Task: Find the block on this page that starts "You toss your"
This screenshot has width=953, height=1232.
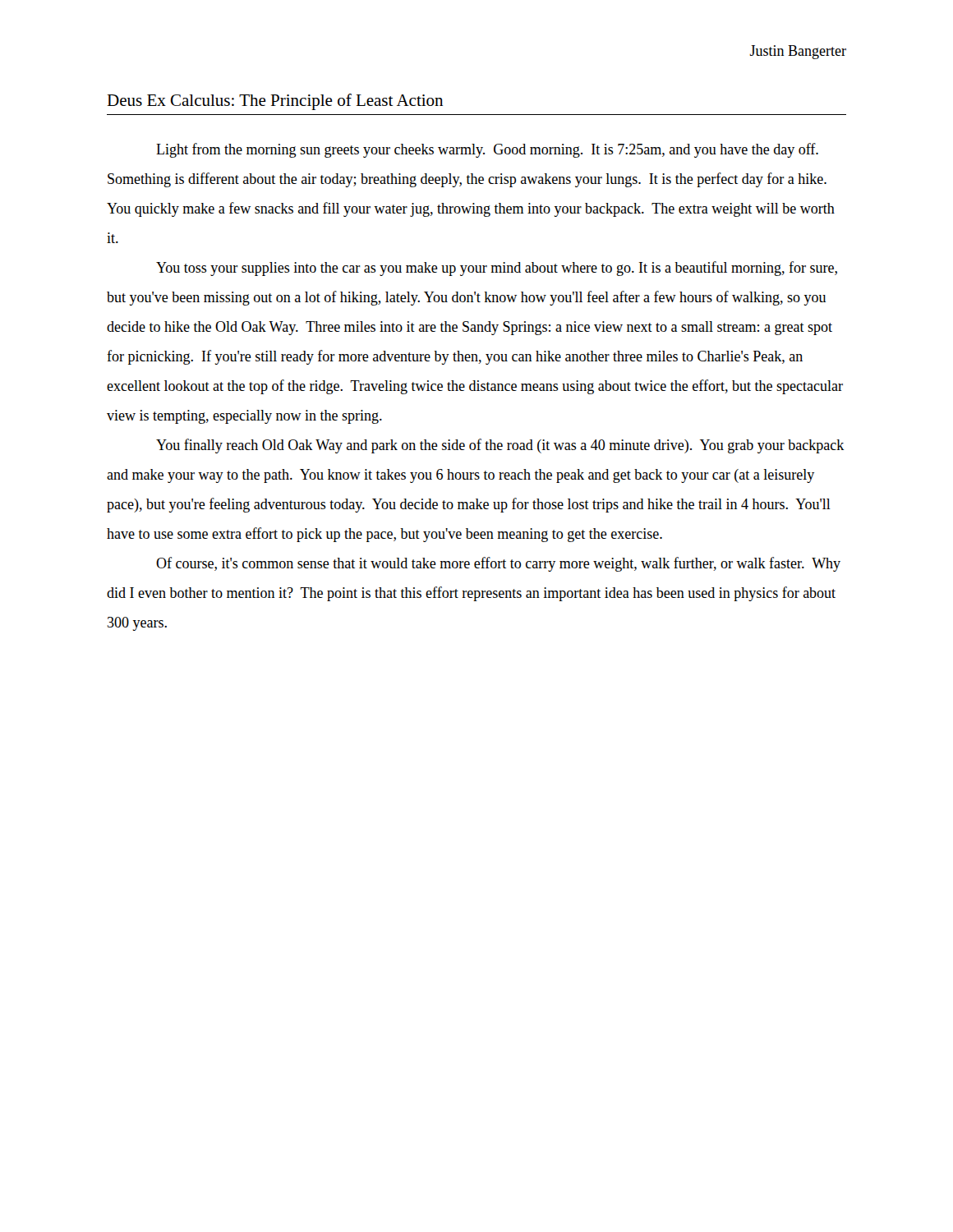Action: point(475,342)
